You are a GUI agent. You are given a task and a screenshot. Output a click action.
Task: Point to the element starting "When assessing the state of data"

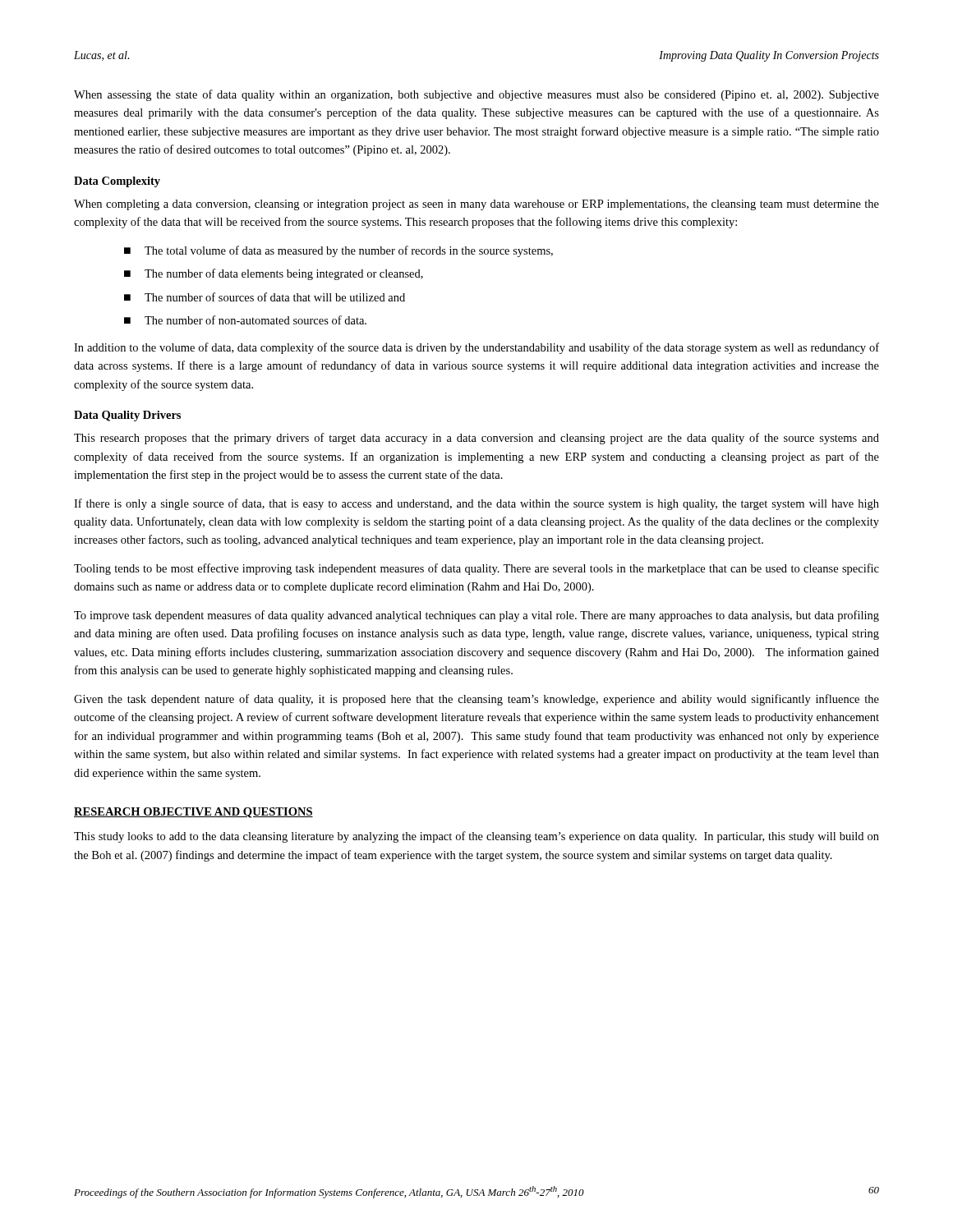(476, 122)
